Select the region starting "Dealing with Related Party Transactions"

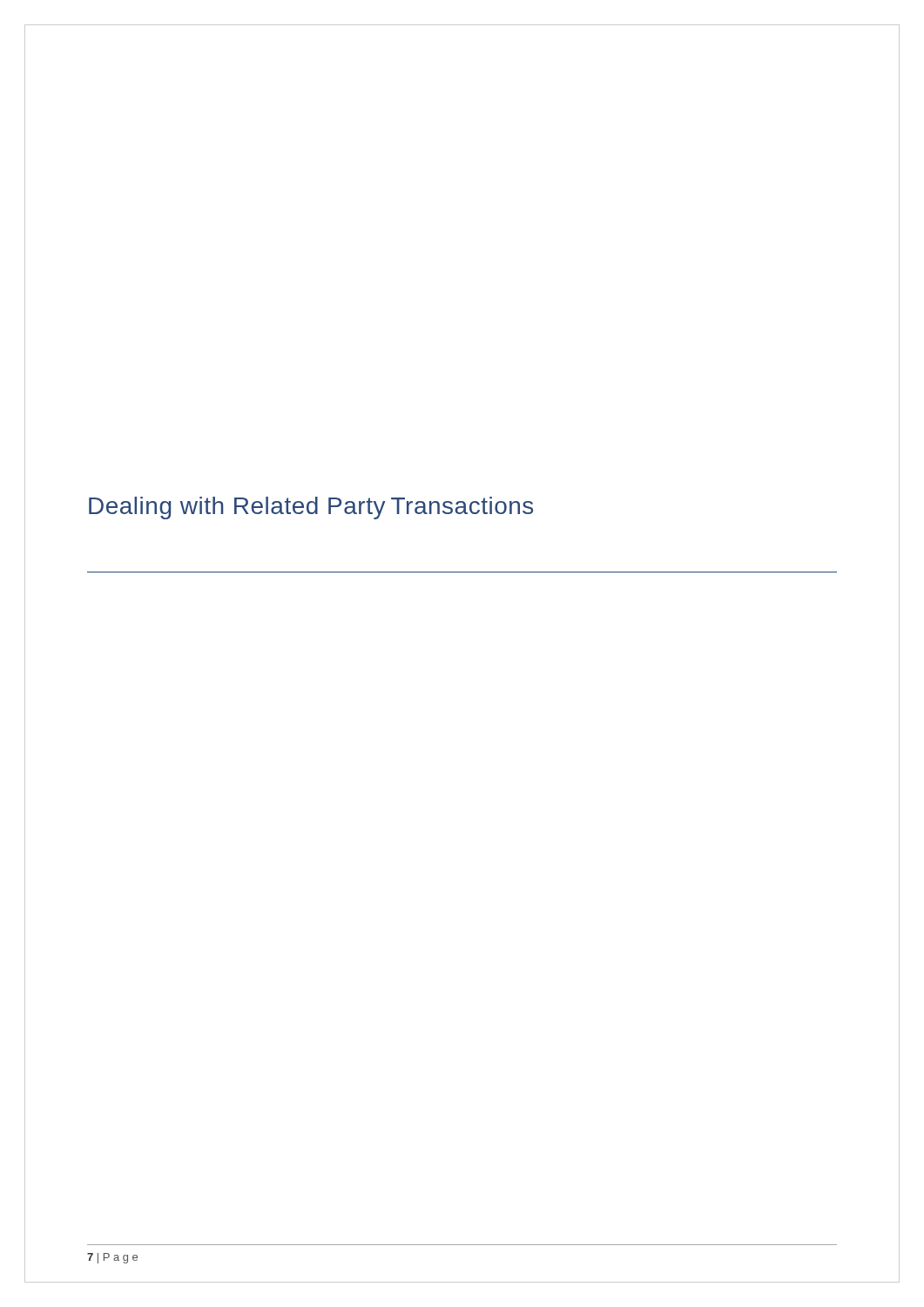[311, 506]
